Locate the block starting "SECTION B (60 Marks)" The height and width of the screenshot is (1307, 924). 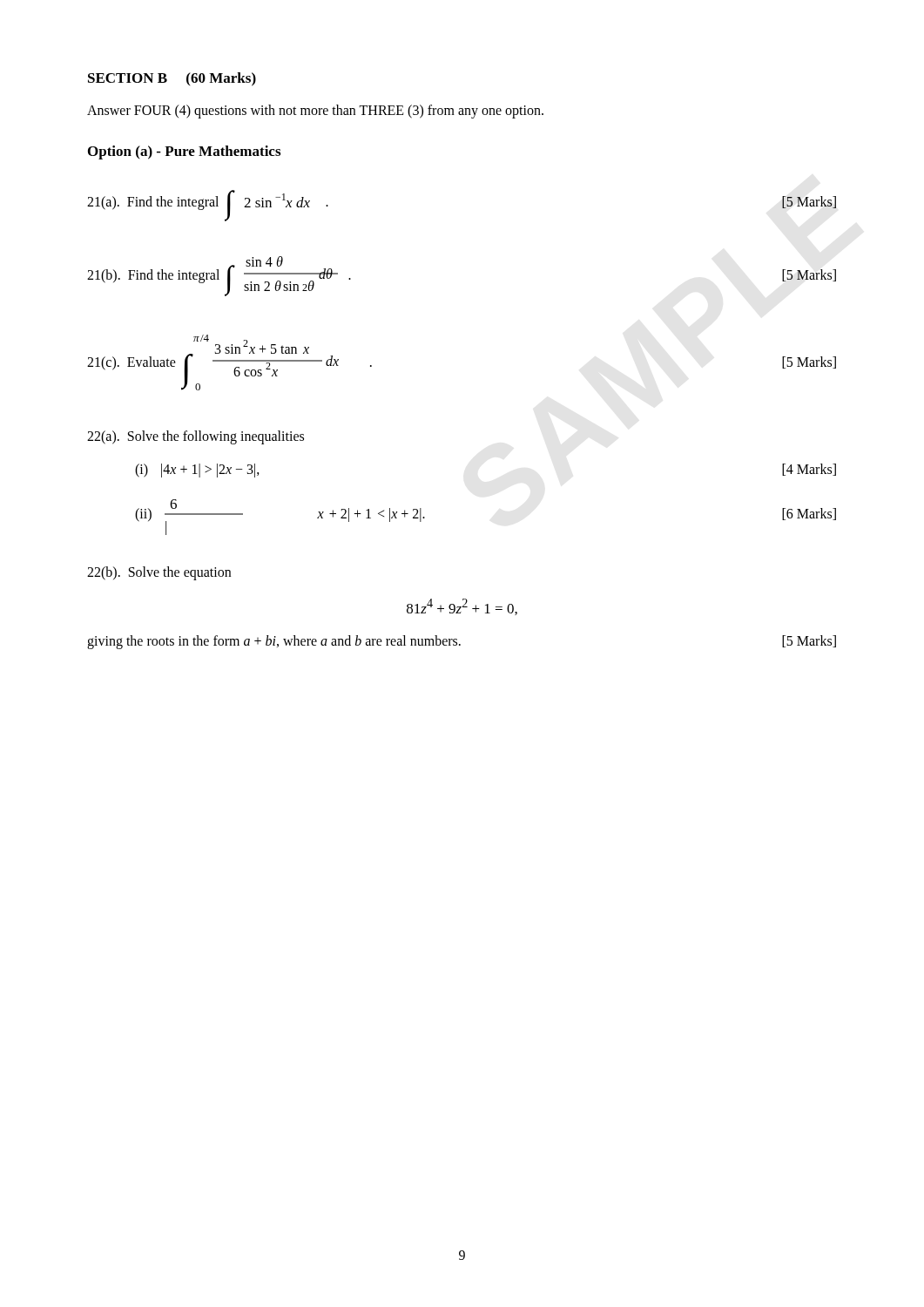pyautogui.click(x=172, y=78)
